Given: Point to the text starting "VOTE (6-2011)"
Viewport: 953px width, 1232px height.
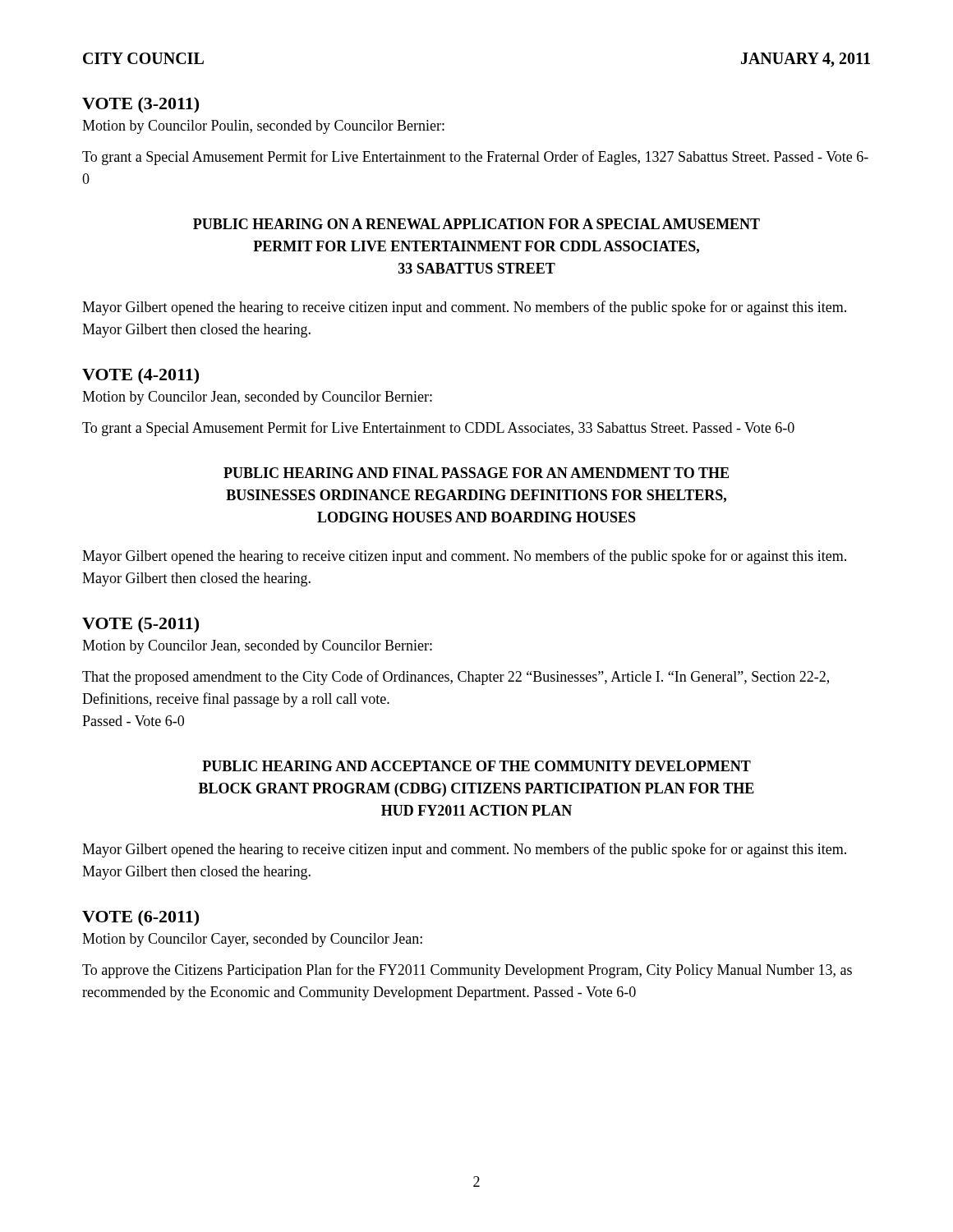Looking at the screenshot, I should pyautogui.click(x=141, y=916).
